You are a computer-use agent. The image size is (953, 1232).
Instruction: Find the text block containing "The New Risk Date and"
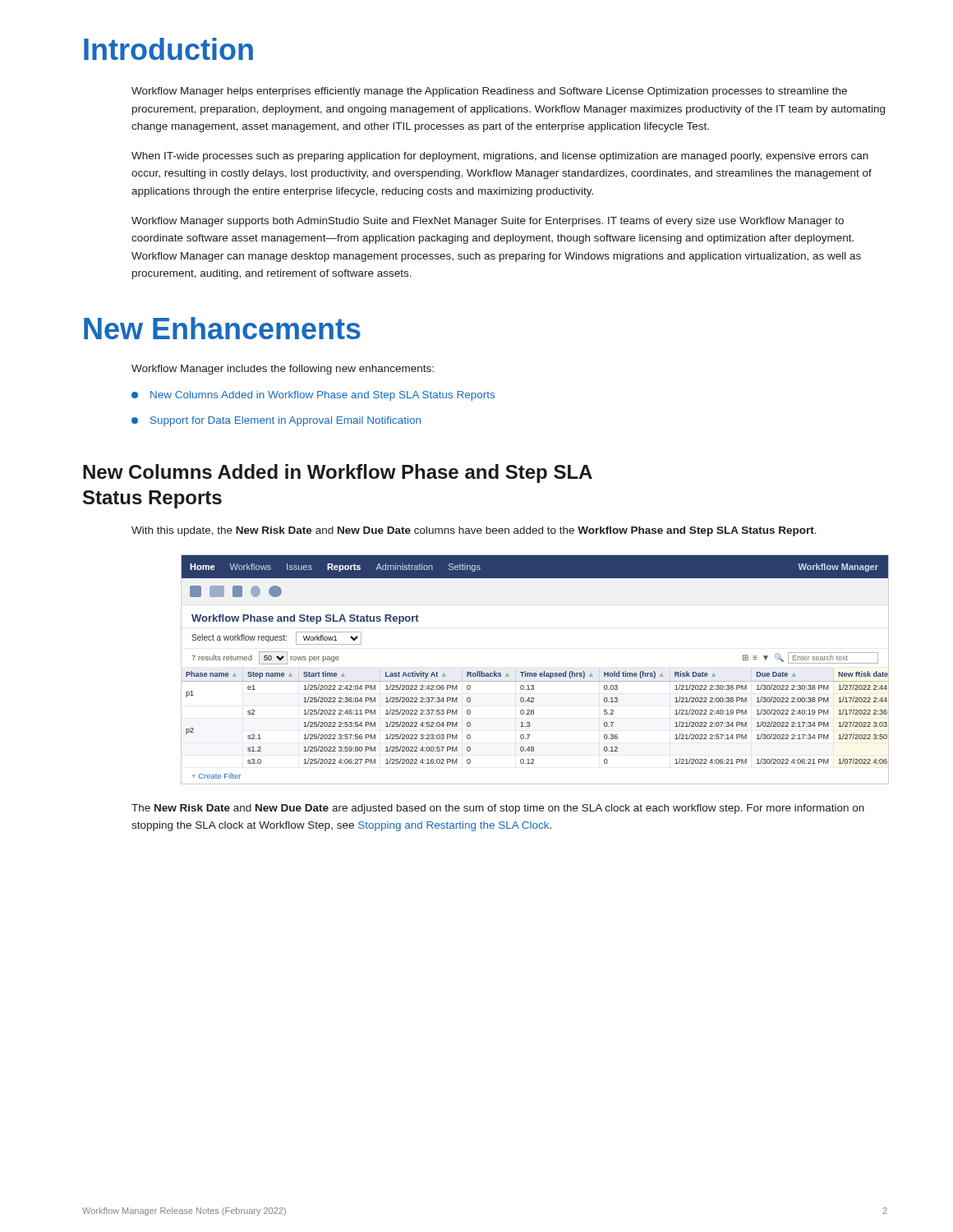(x=498, y=816)
